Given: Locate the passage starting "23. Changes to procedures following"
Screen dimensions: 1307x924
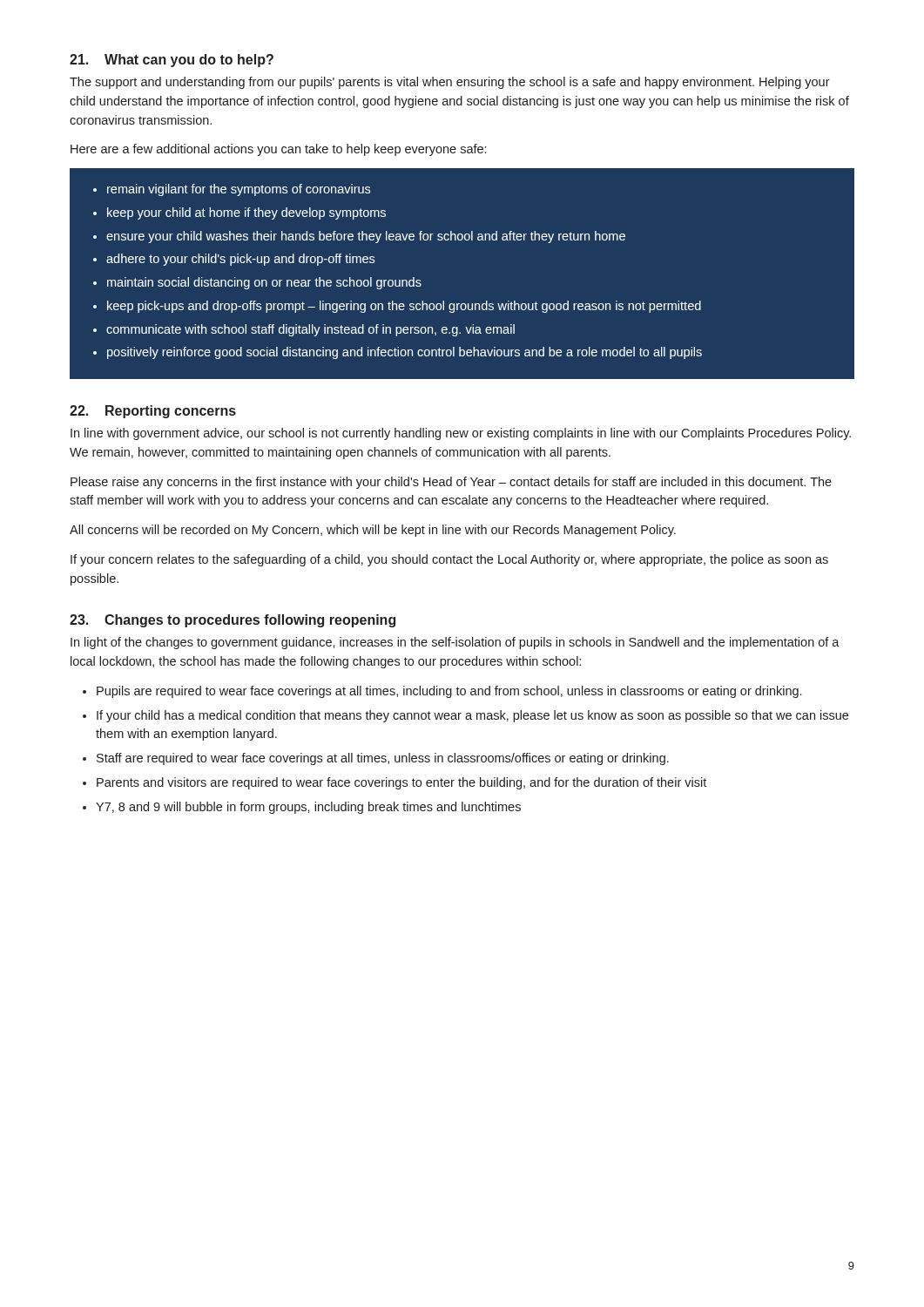Looking at the screenshot, I should pyautogui.click(x=233, y=621).
